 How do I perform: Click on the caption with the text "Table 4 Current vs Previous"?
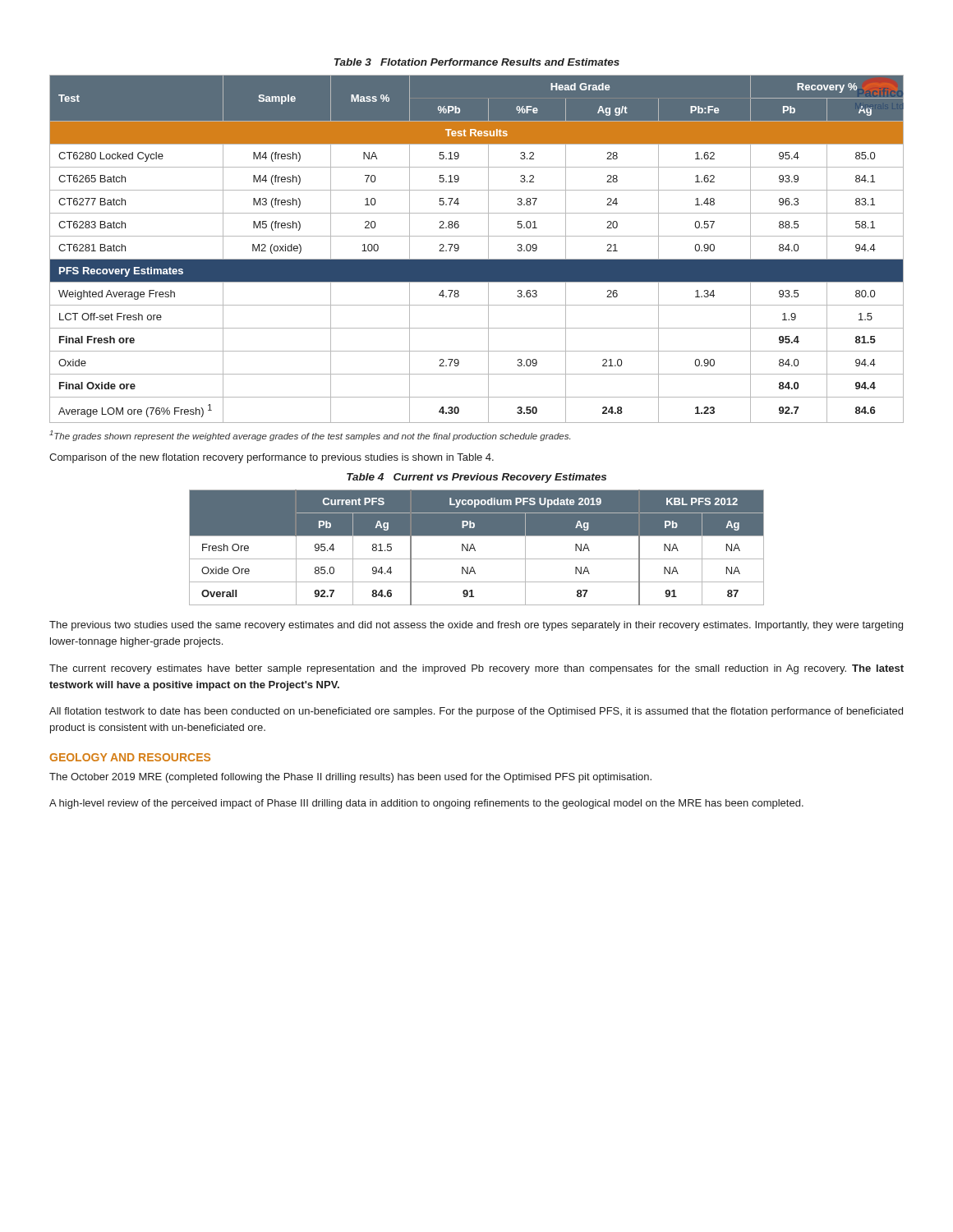tap(476, 477)
